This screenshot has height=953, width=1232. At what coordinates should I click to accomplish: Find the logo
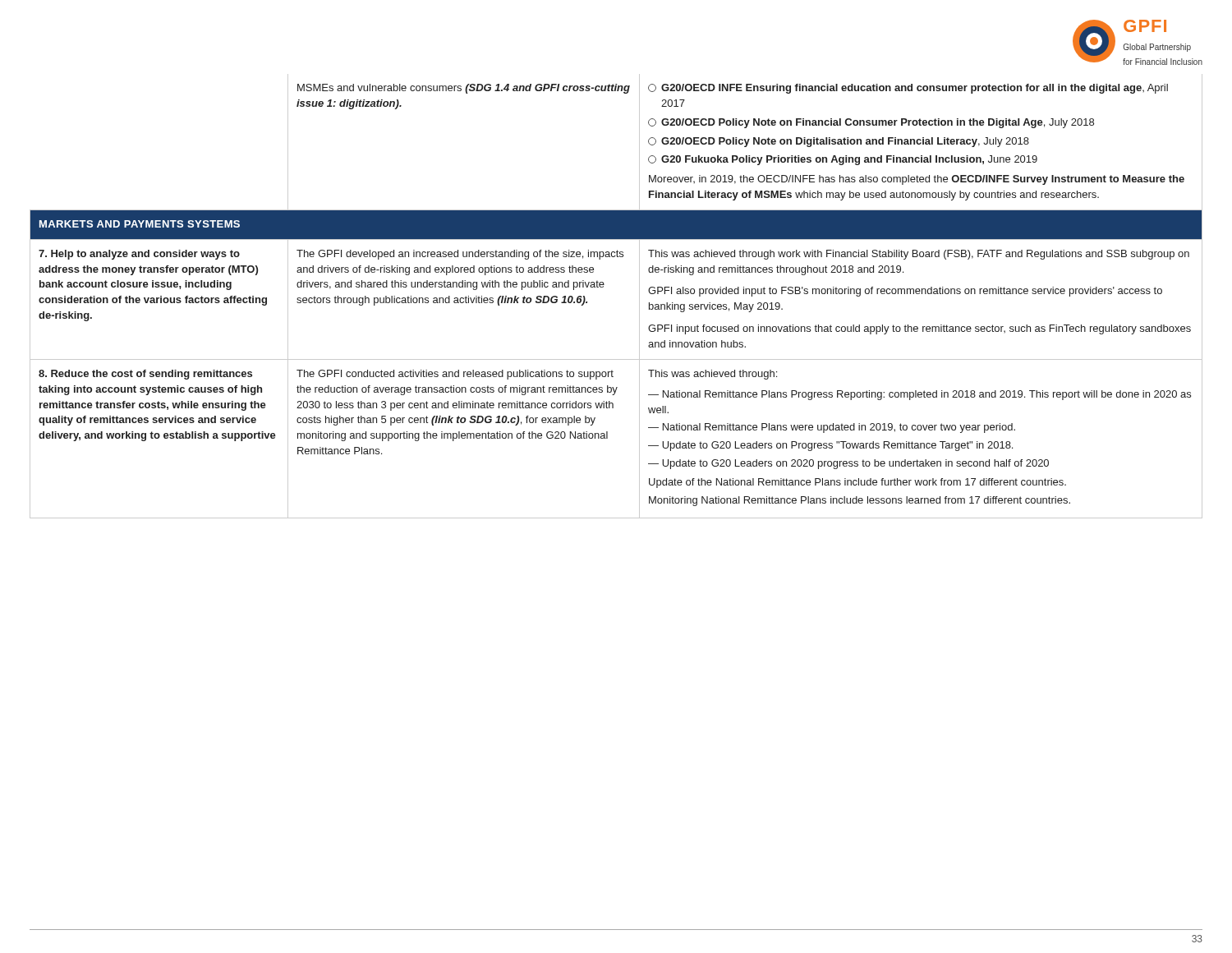(1137, 41)
